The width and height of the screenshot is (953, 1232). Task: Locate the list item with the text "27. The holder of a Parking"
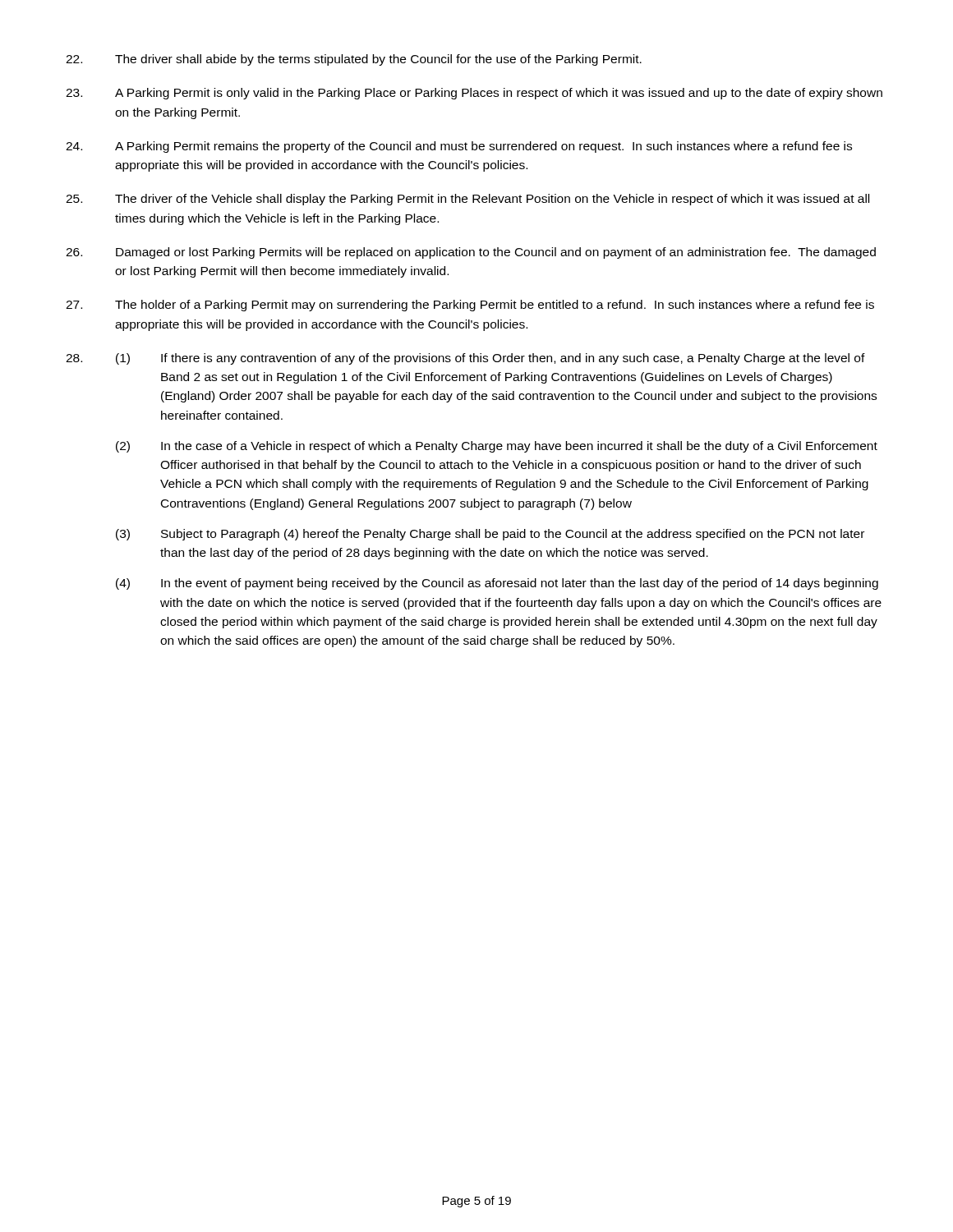tap(476, 314)
